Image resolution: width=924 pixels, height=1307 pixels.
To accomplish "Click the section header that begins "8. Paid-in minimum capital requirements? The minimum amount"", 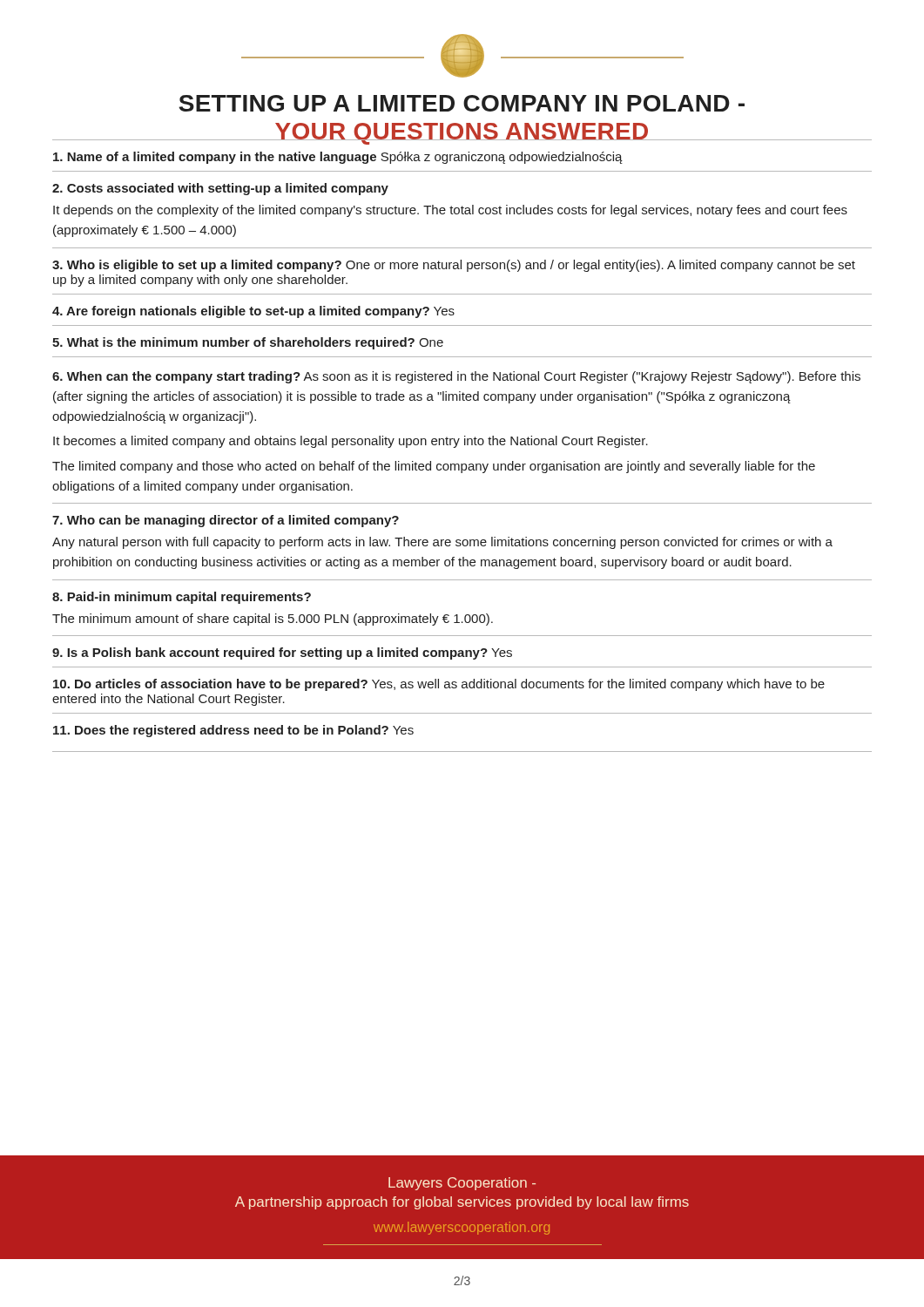I will tap(462, 608).
